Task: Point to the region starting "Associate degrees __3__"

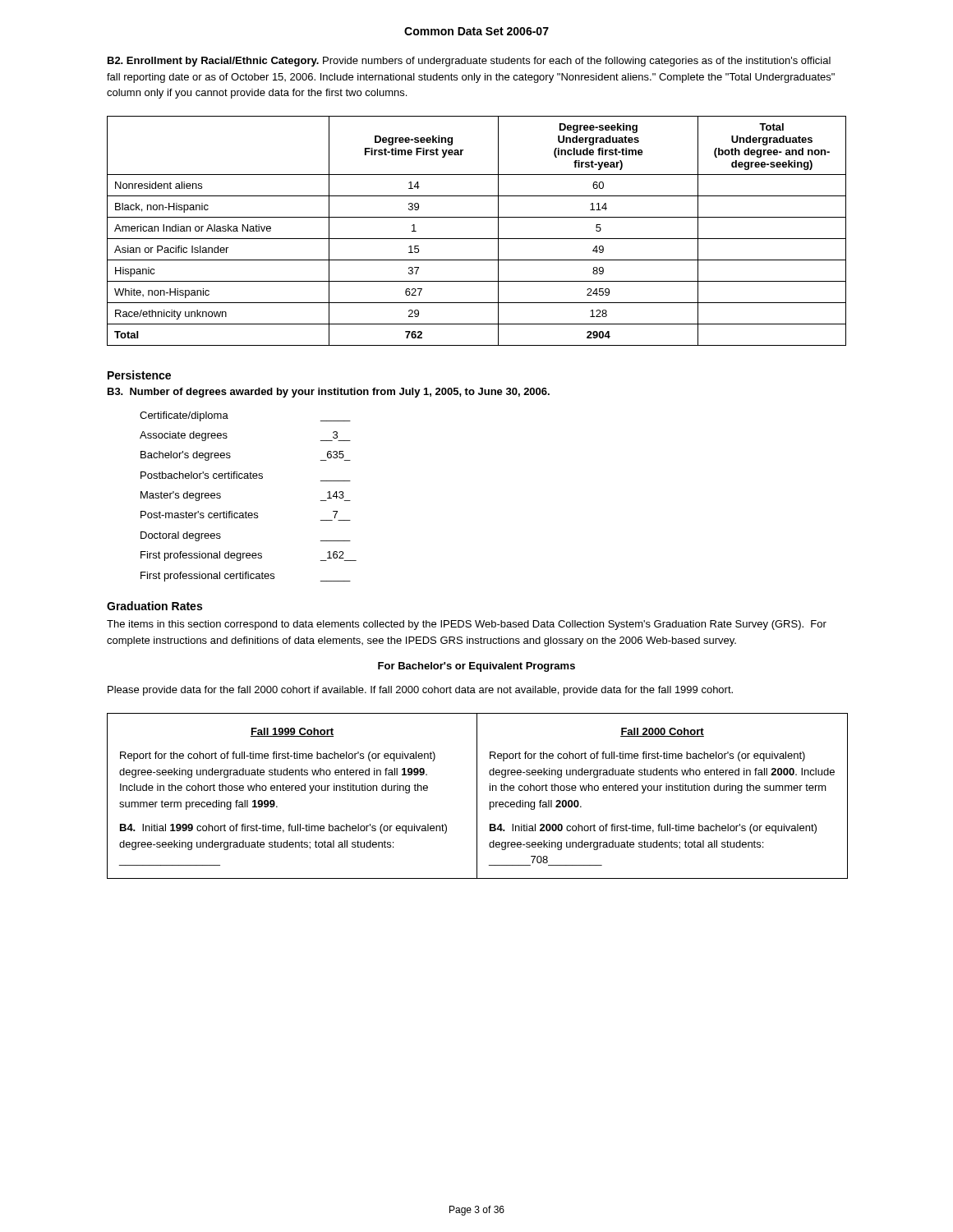Action: click(183, 436)
